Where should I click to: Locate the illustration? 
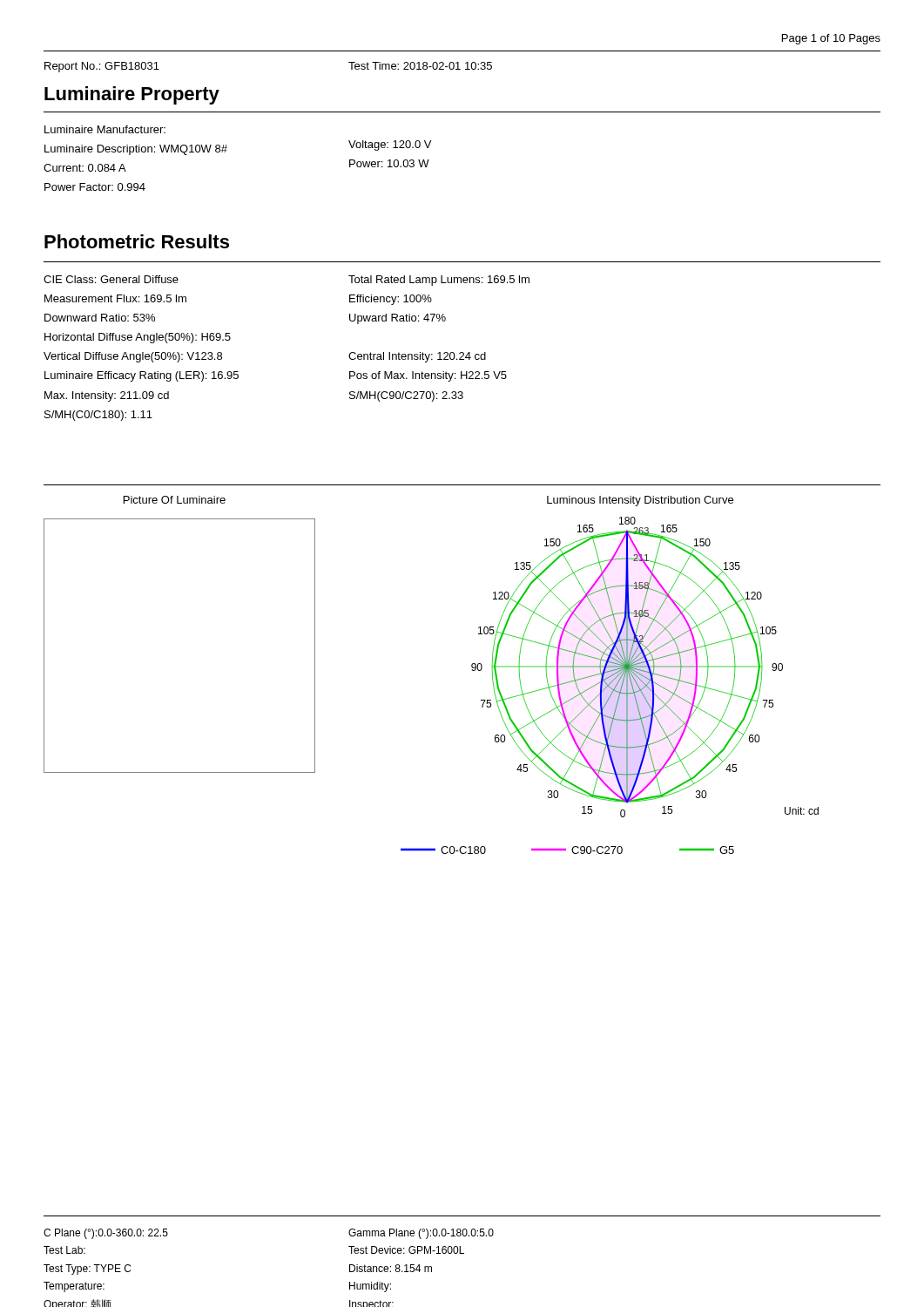[x=179, y=646]
